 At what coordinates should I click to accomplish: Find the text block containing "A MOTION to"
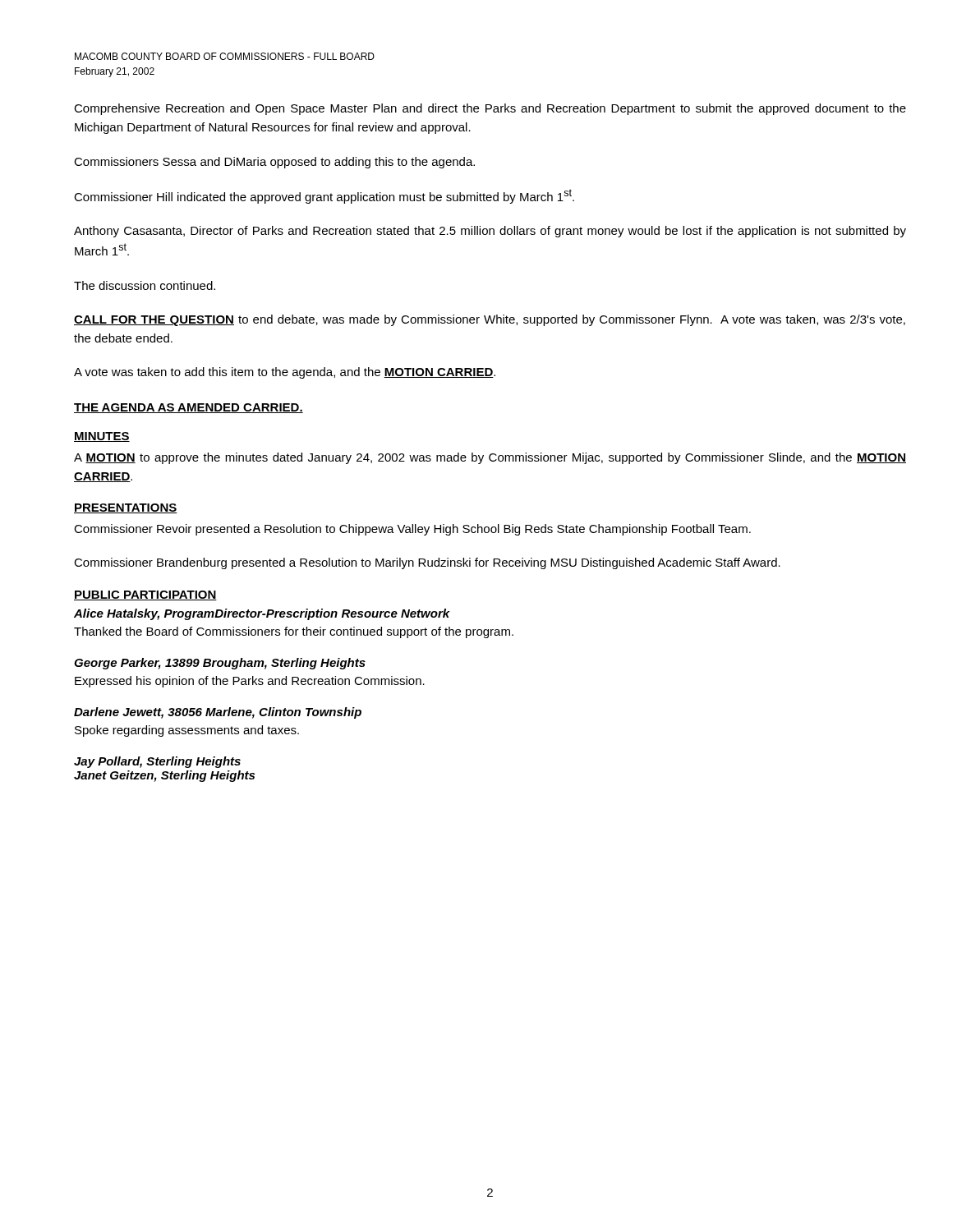click(490, 466)
